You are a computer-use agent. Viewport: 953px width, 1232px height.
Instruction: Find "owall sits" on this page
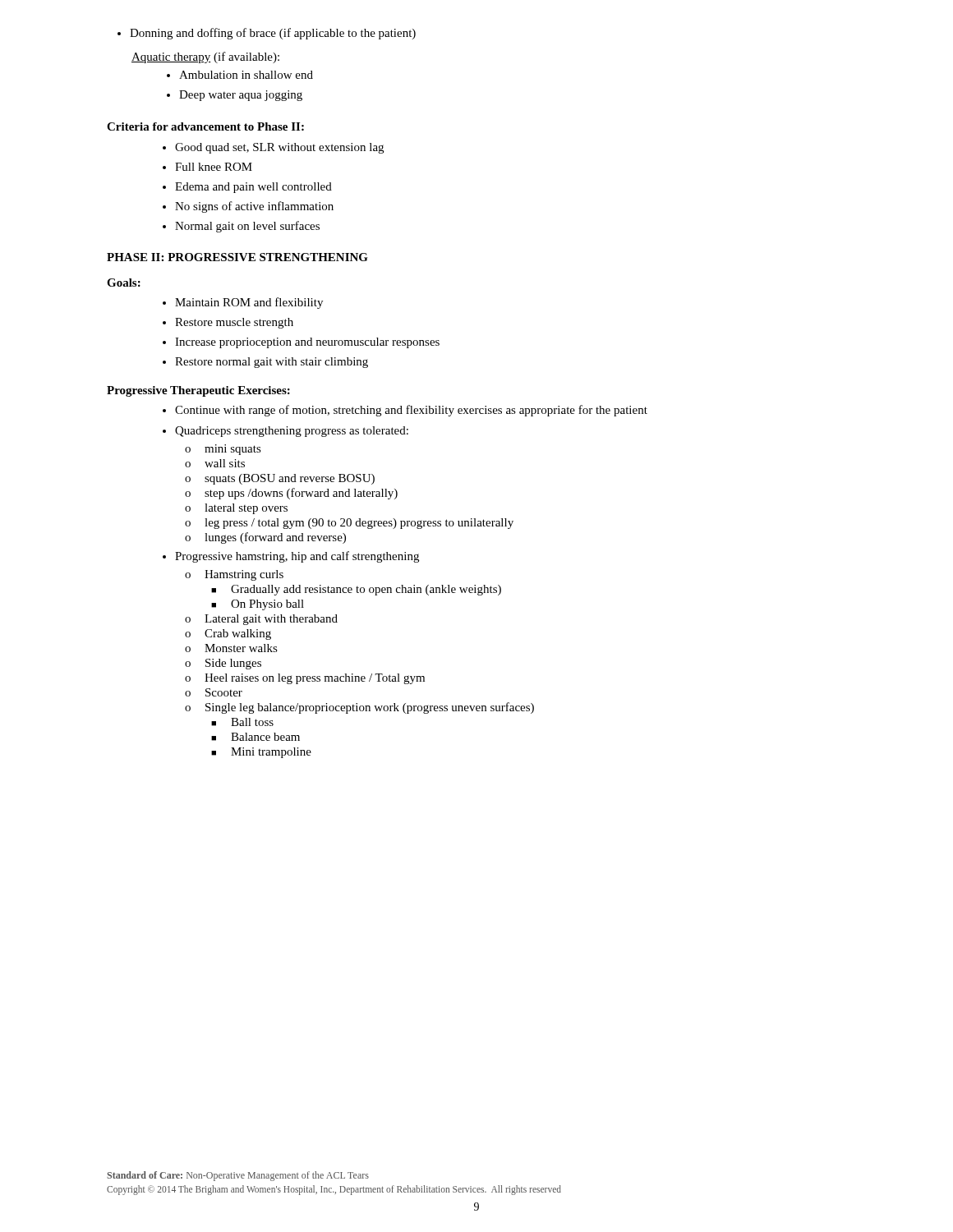pos(215,464)
